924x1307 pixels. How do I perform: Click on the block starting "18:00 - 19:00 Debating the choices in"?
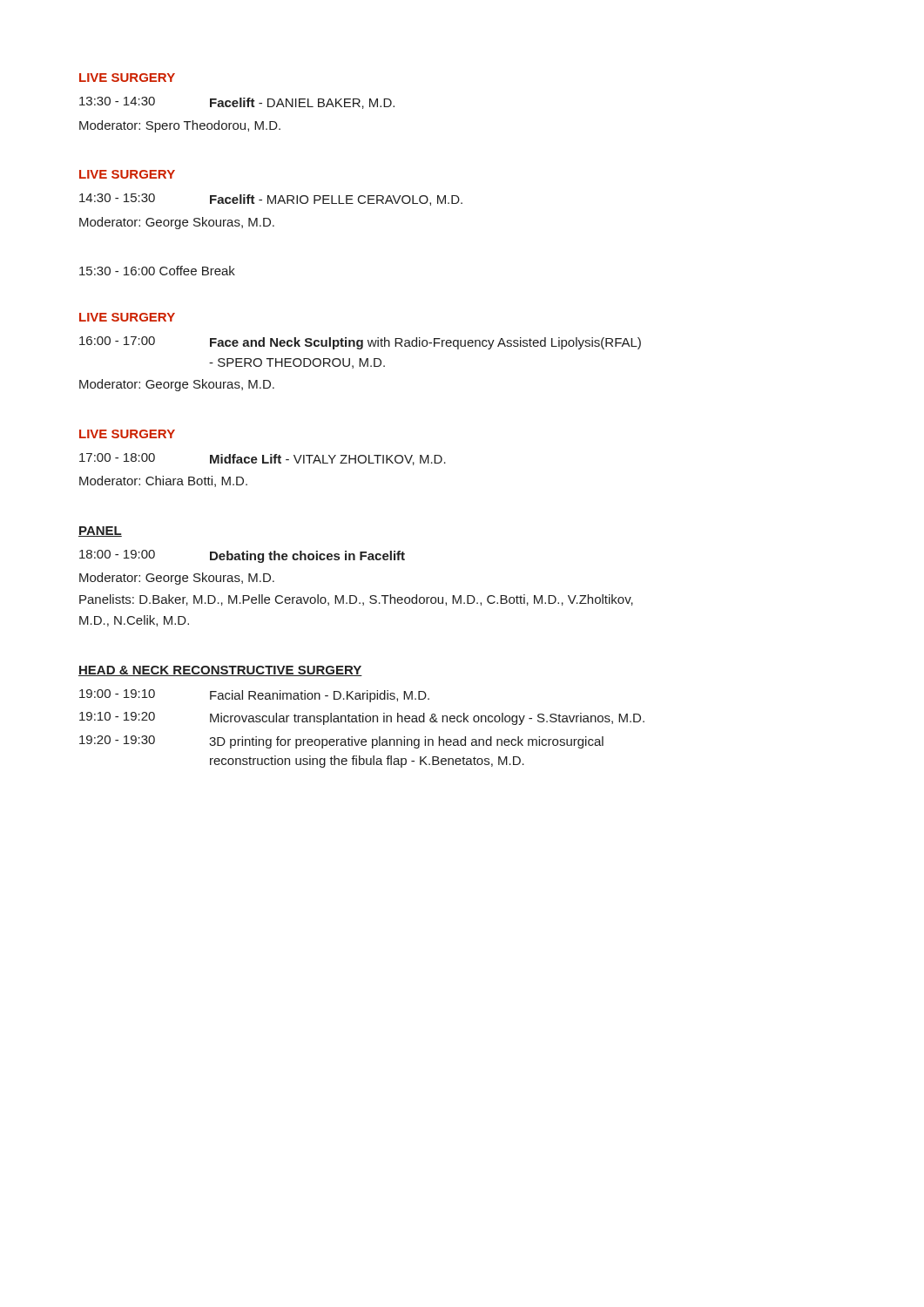tap(462, 588)
